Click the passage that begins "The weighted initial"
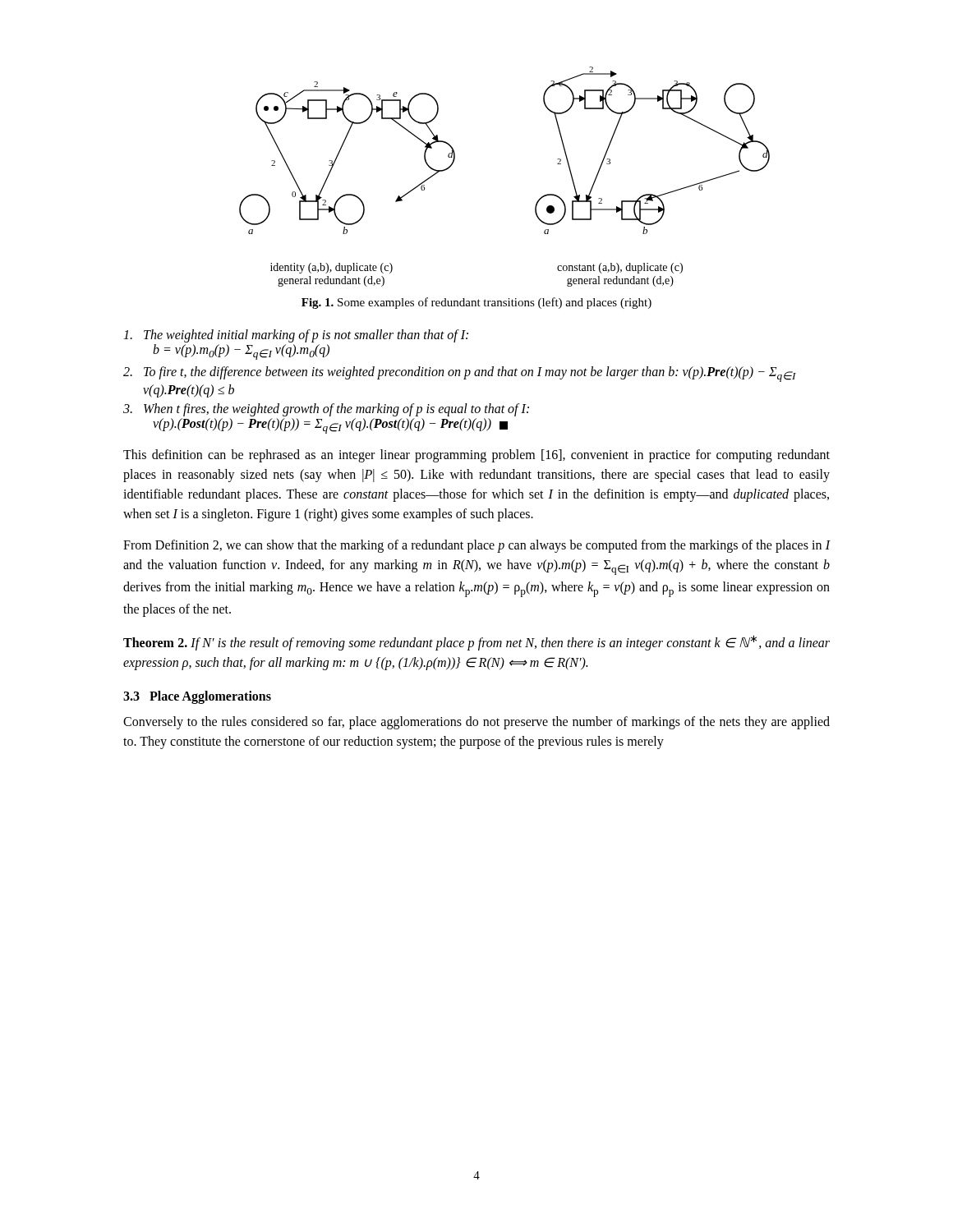The width and height of the screenshot is (953, 1232). [296, 344]
